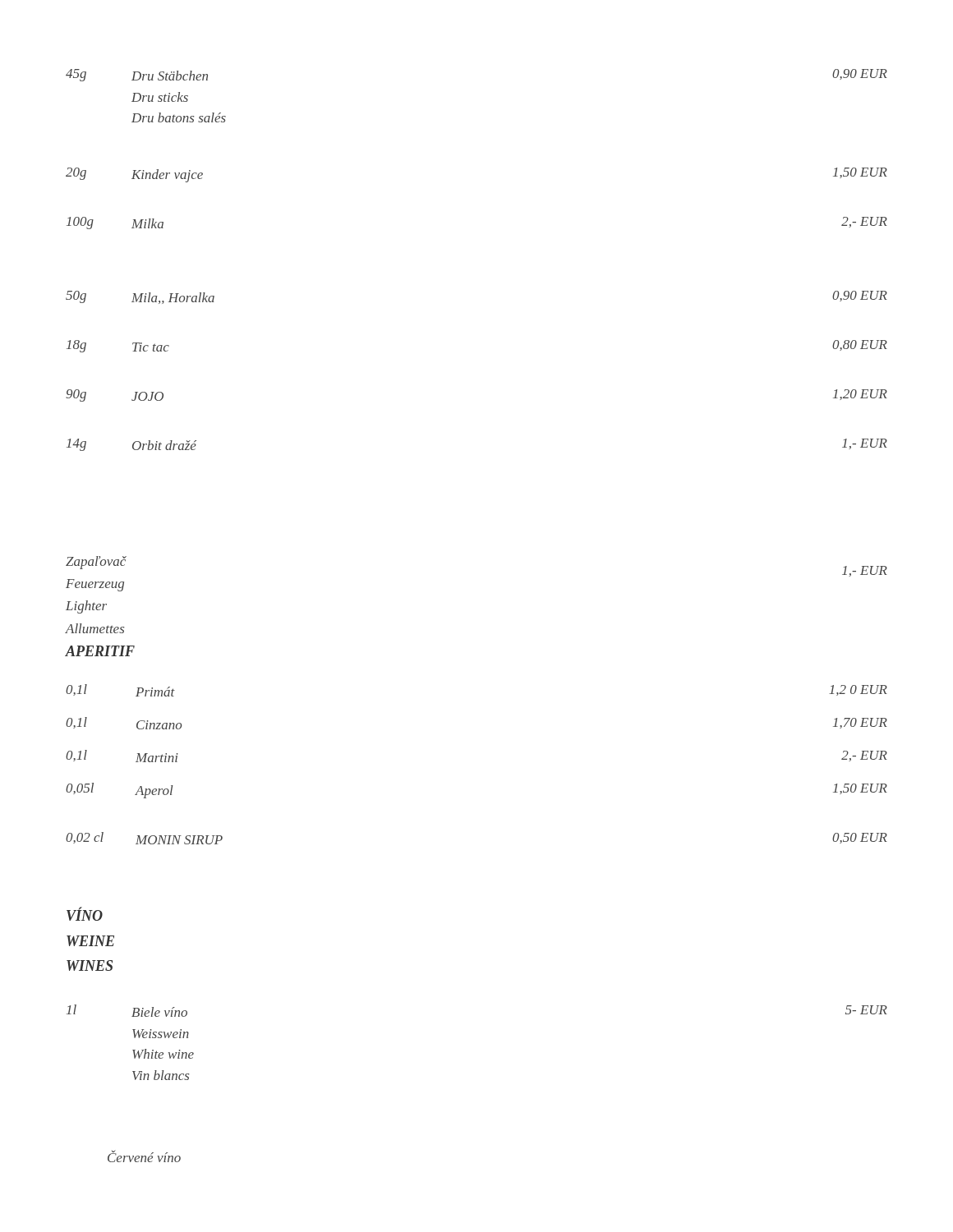Select the text block containing "Zapaľovač Feuerzeug Lighter Allumettes"

tap(100, 606)
